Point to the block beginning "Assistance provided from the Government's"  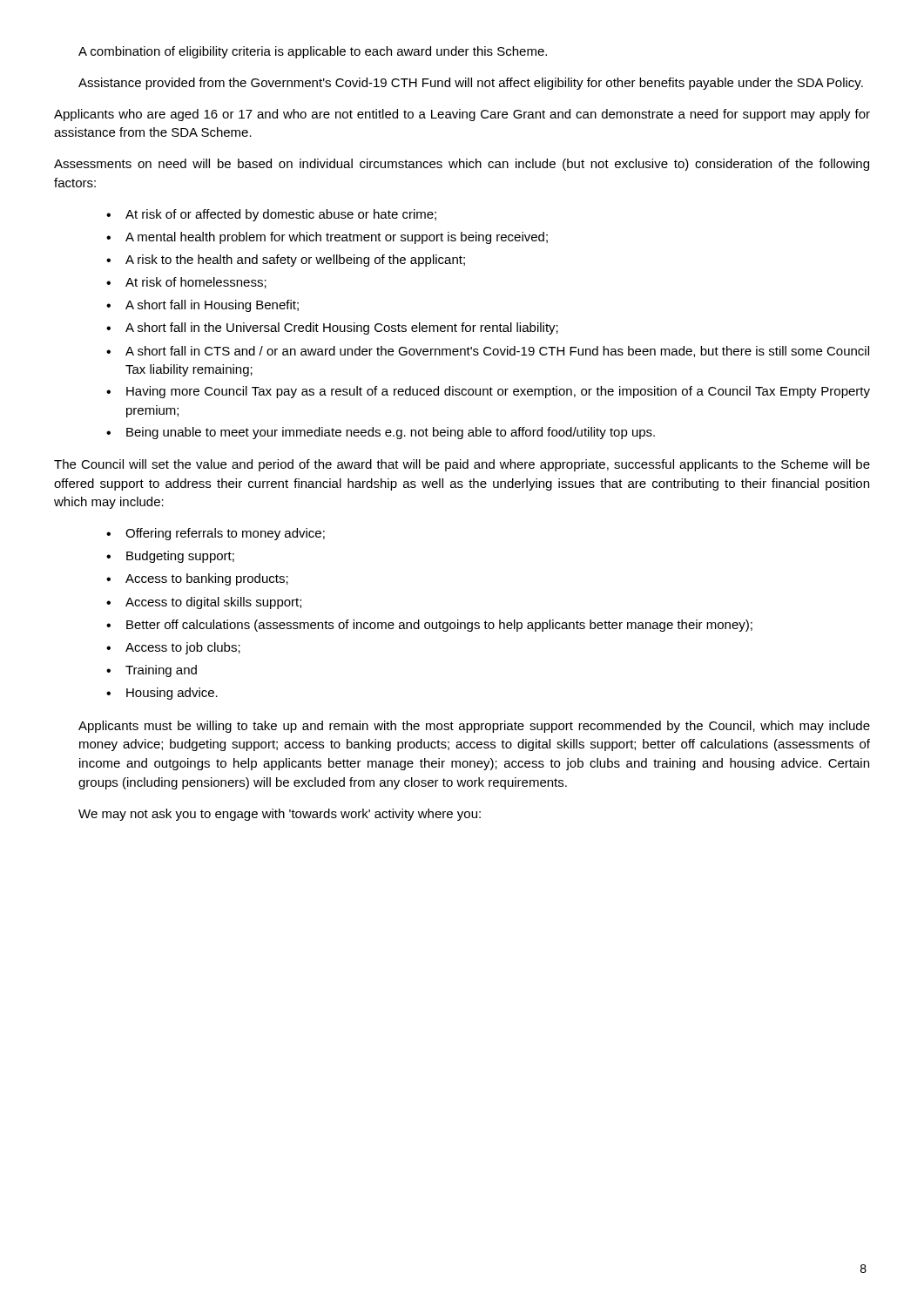[471, 82]
